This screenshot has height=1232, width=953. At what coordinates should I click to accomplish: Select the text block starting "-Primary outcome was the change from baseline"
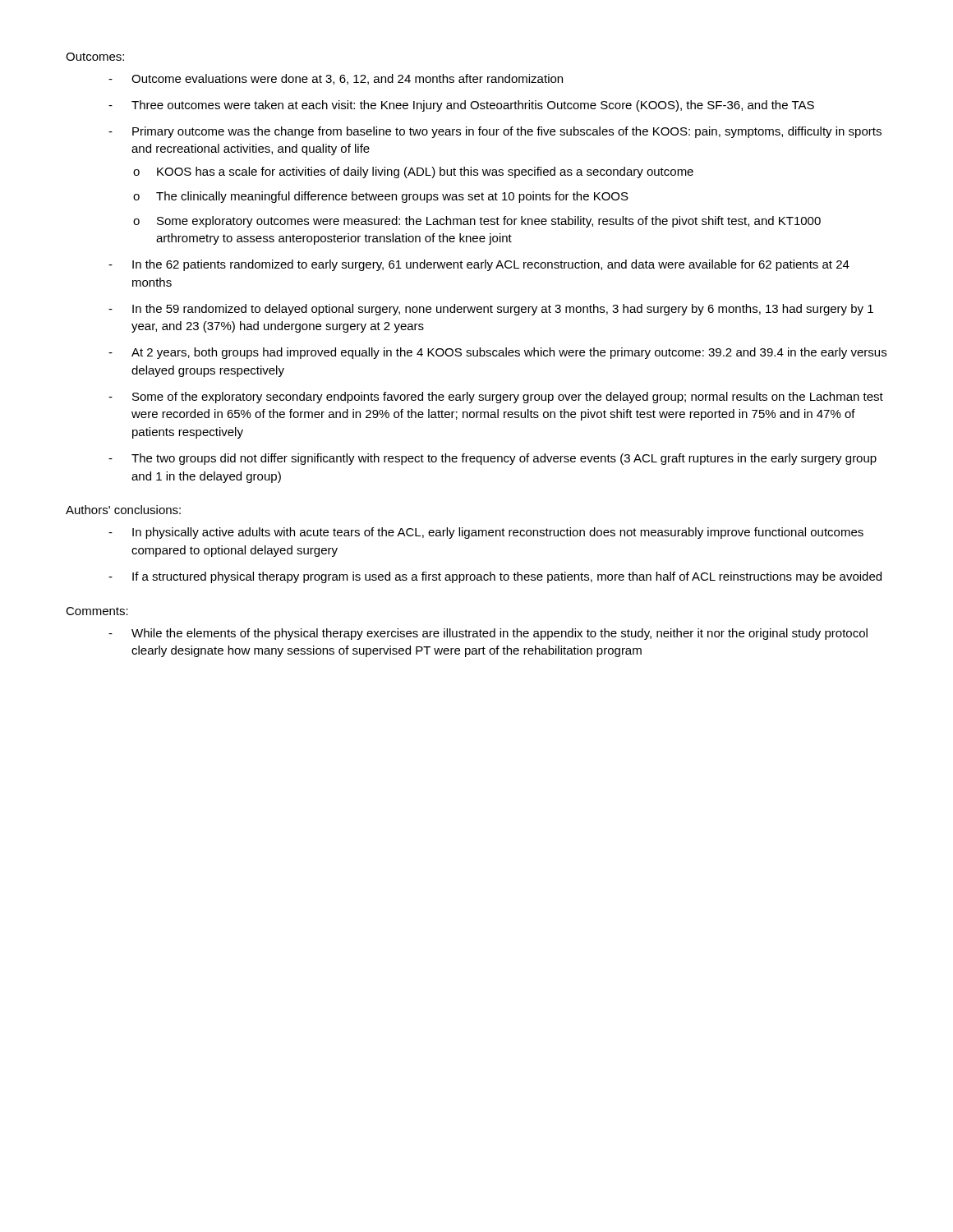pyautogui.click(x=509, y=185)
